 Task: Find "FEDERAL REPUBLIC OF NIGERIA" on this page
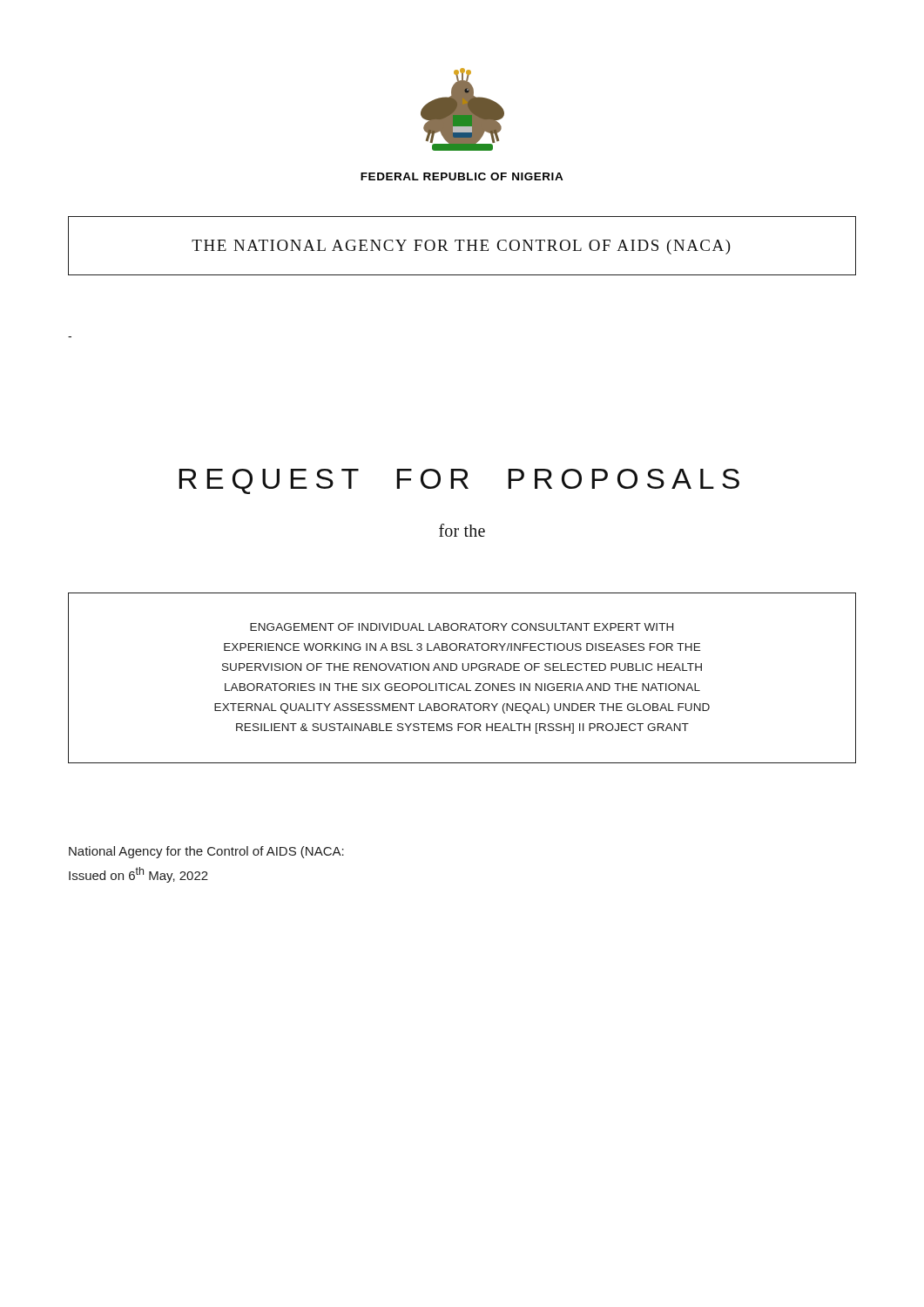(462, 176)
